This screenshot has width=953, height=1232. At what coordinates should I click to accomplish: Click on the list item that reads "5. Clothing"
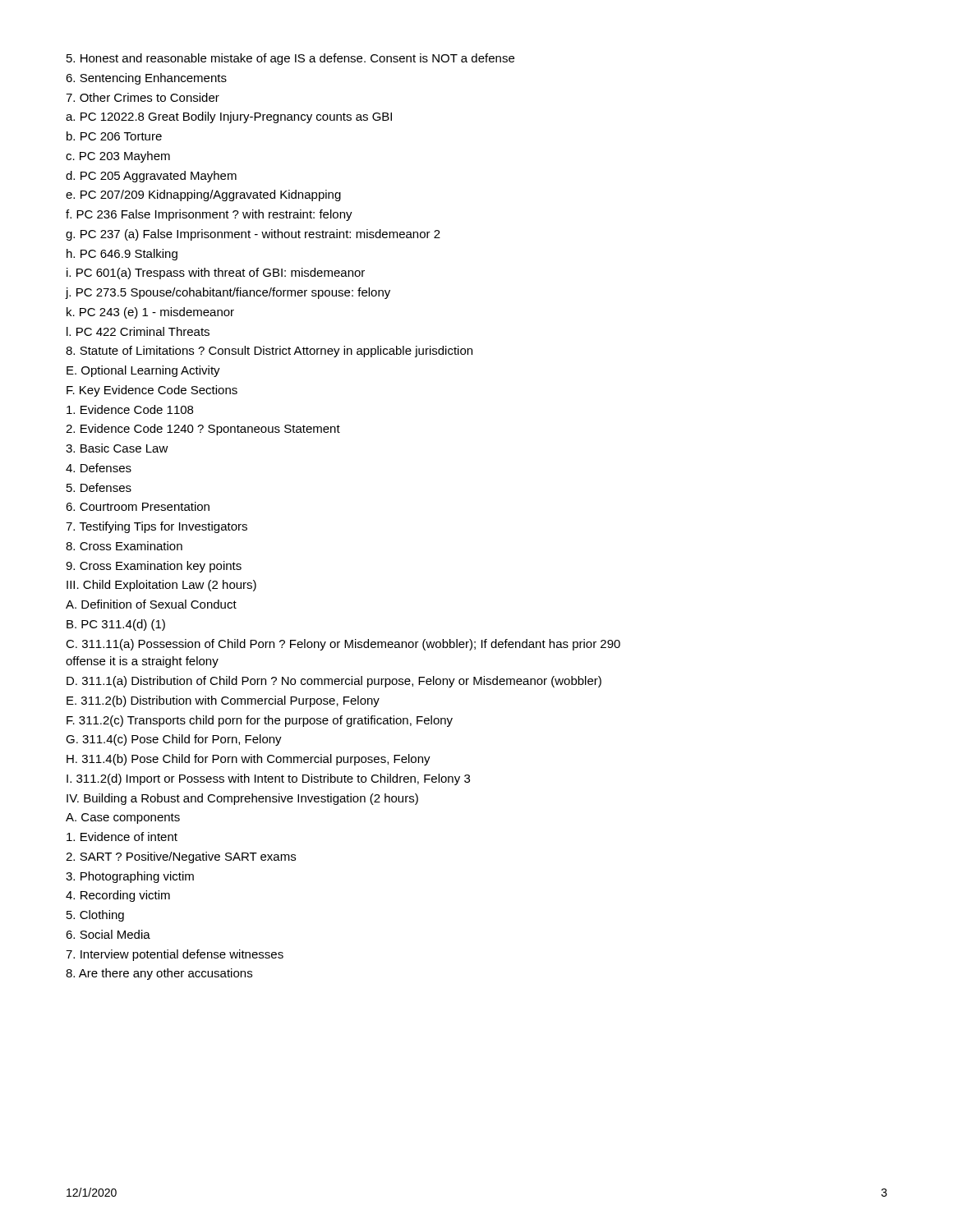pyautogui.click(x=95, y=915)
